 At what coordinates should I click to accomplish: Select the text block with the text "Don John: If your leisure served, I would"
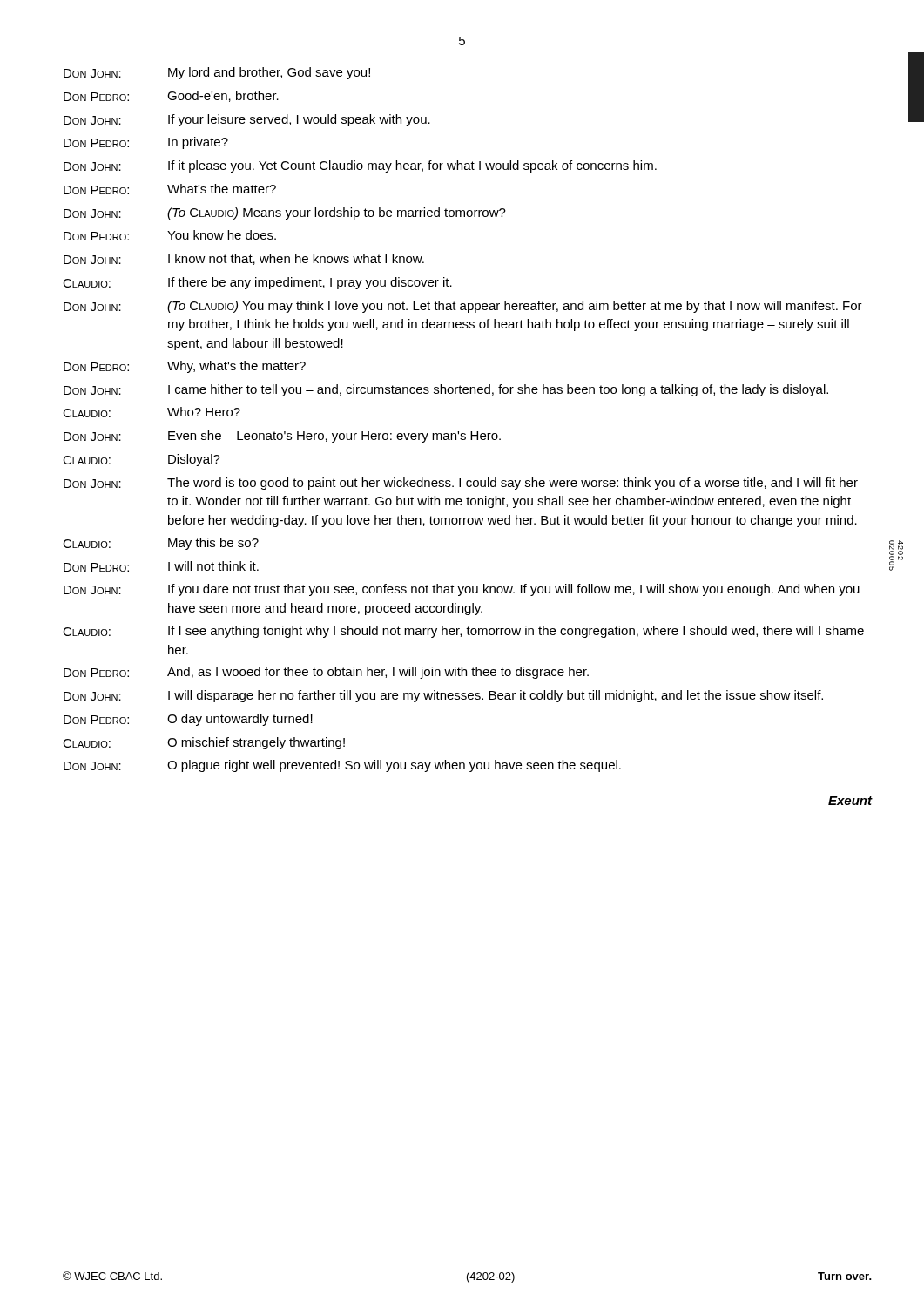(247, 120)
